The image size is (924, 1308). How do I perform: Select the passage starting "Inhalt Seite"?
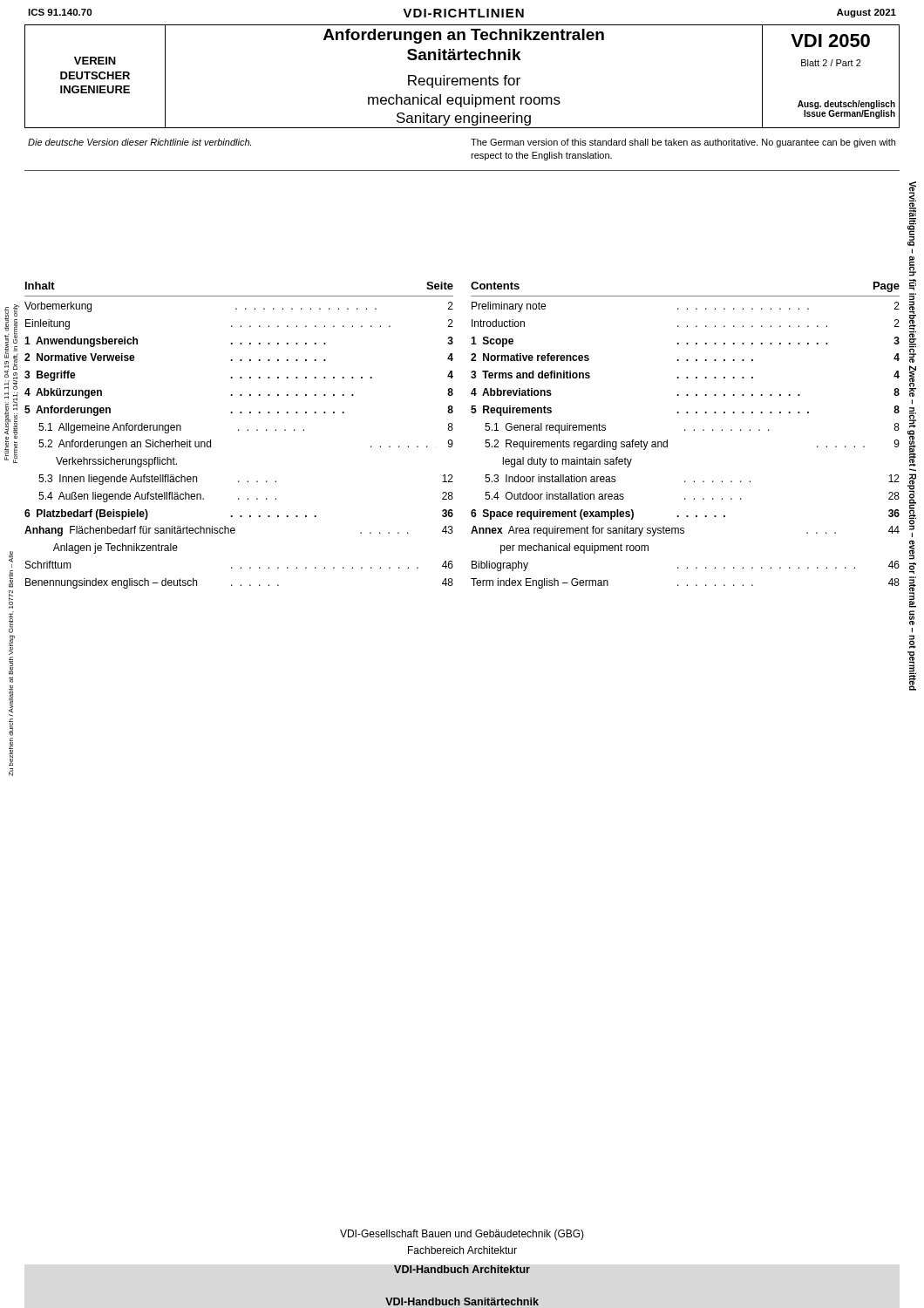coord(239,286)
